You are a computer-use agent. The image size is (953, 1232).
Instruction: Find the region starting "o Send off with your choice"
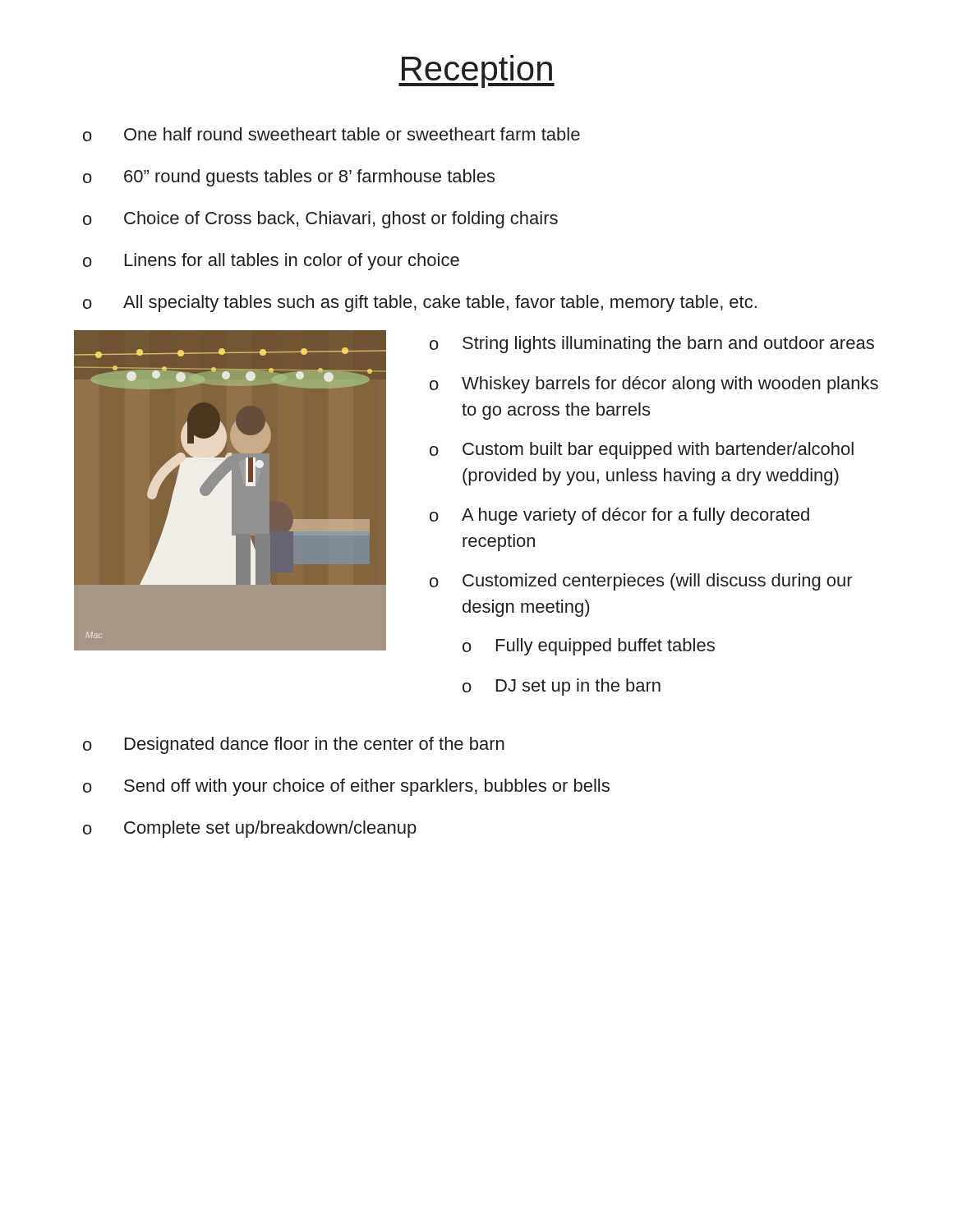pyautogui.click(x=476, y=787)
